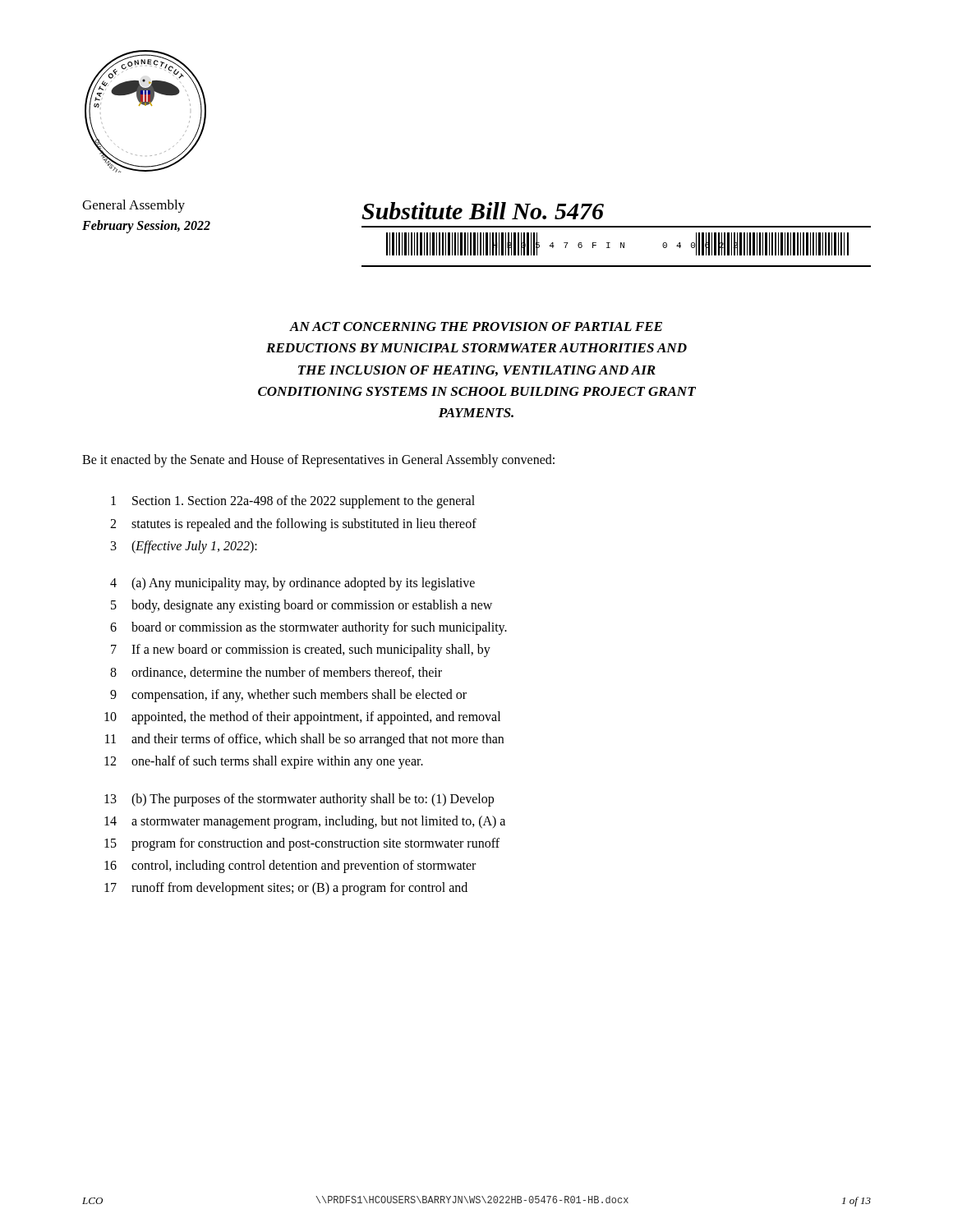Point to the block beginning "8 ordinance, determine the"
Image resolution: width=953 pixels, height=1232 pixels.
tap(276, 673)
